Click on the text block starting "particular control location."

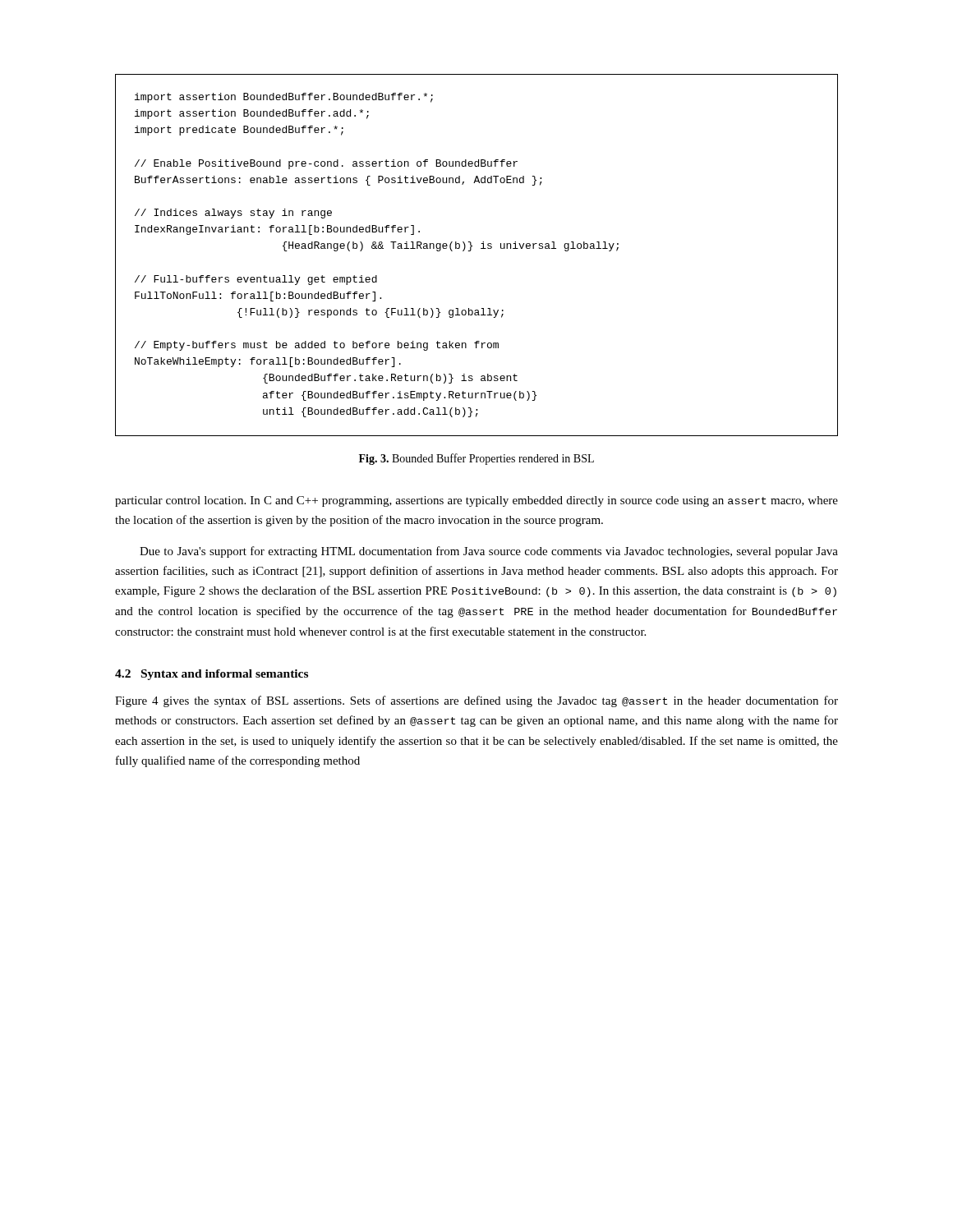476,510
